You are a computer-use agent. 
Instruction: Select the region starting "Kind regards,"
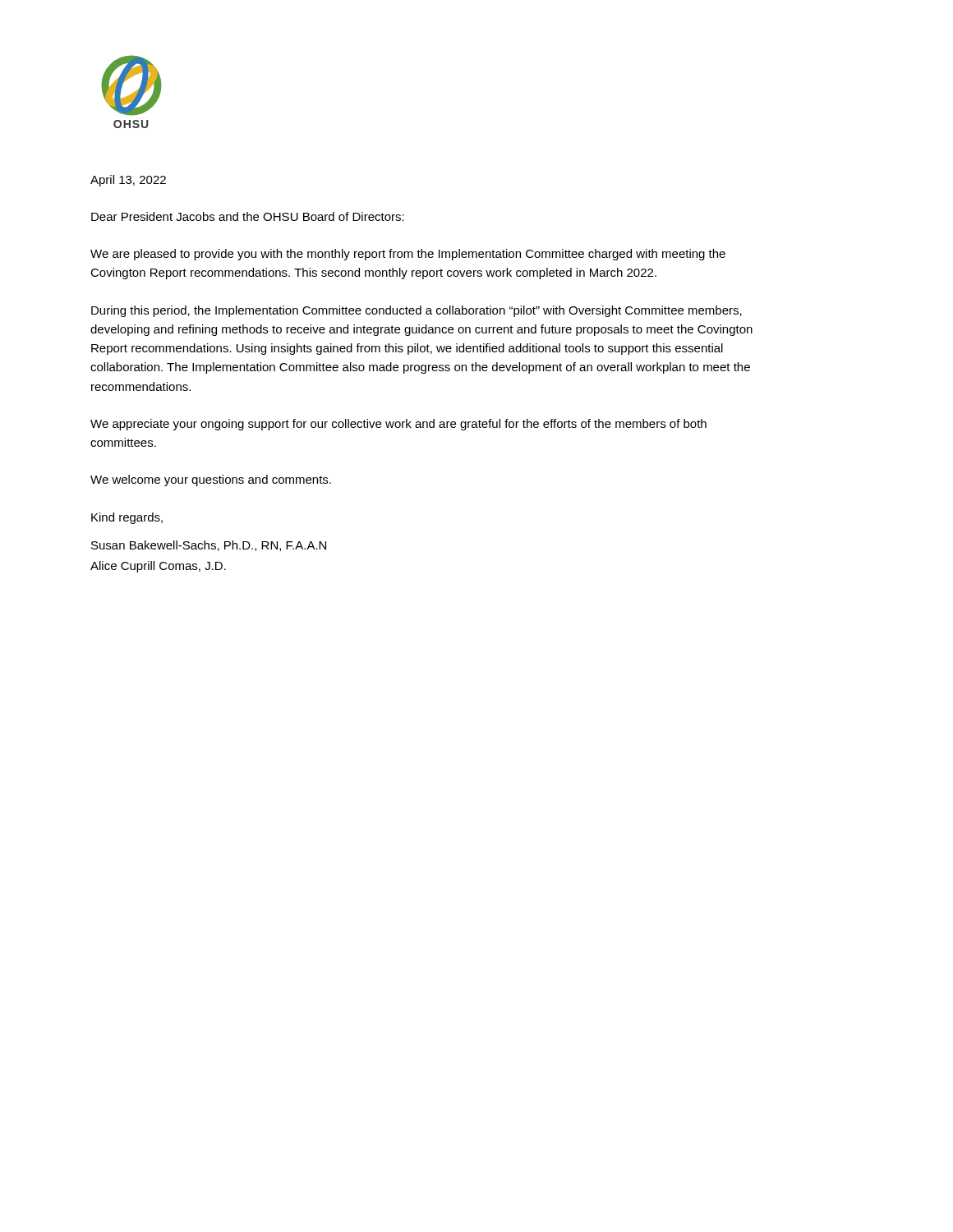[127, 517]
